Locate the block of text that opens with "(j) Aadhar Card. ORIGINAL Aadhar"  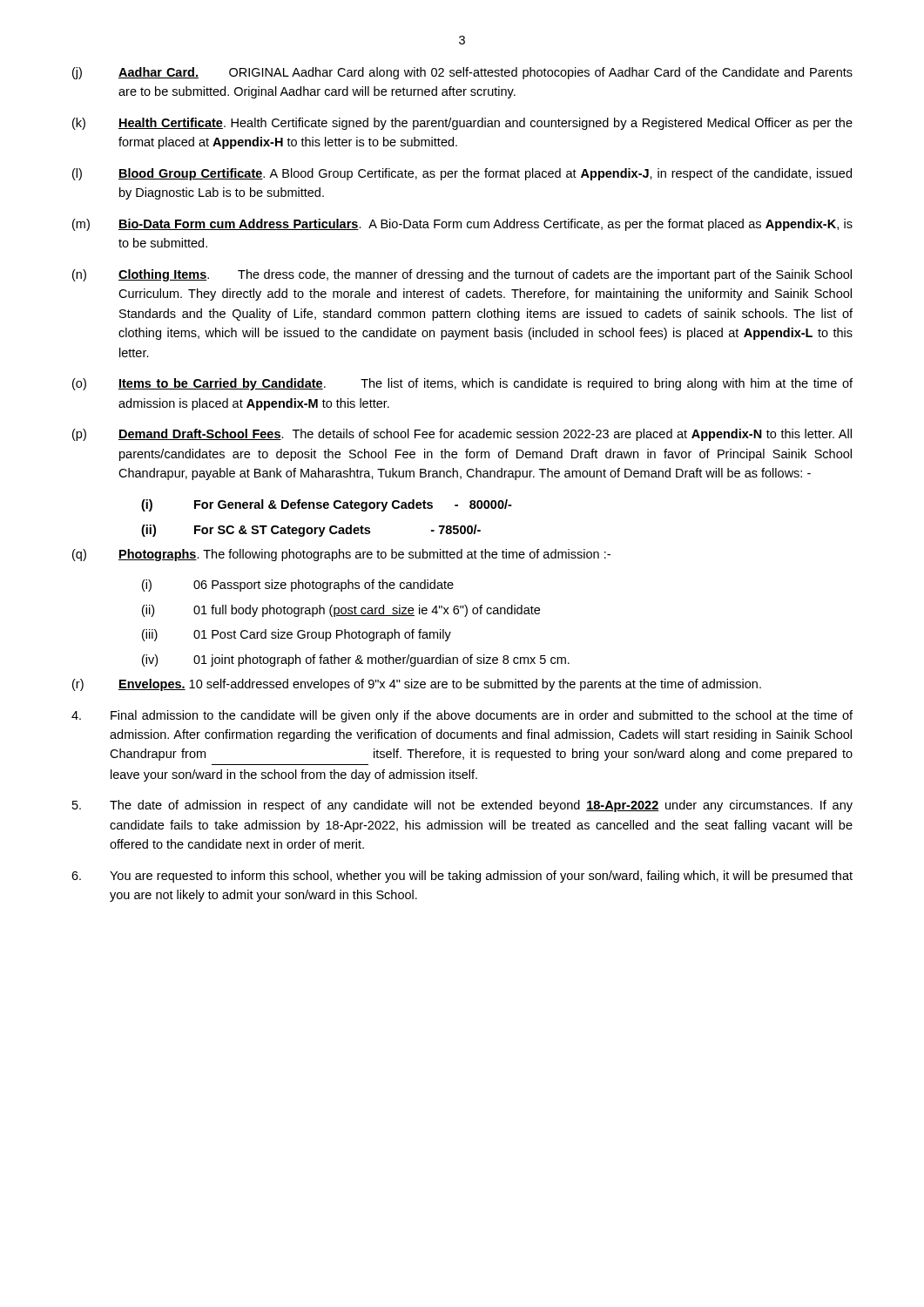[462, 82]
